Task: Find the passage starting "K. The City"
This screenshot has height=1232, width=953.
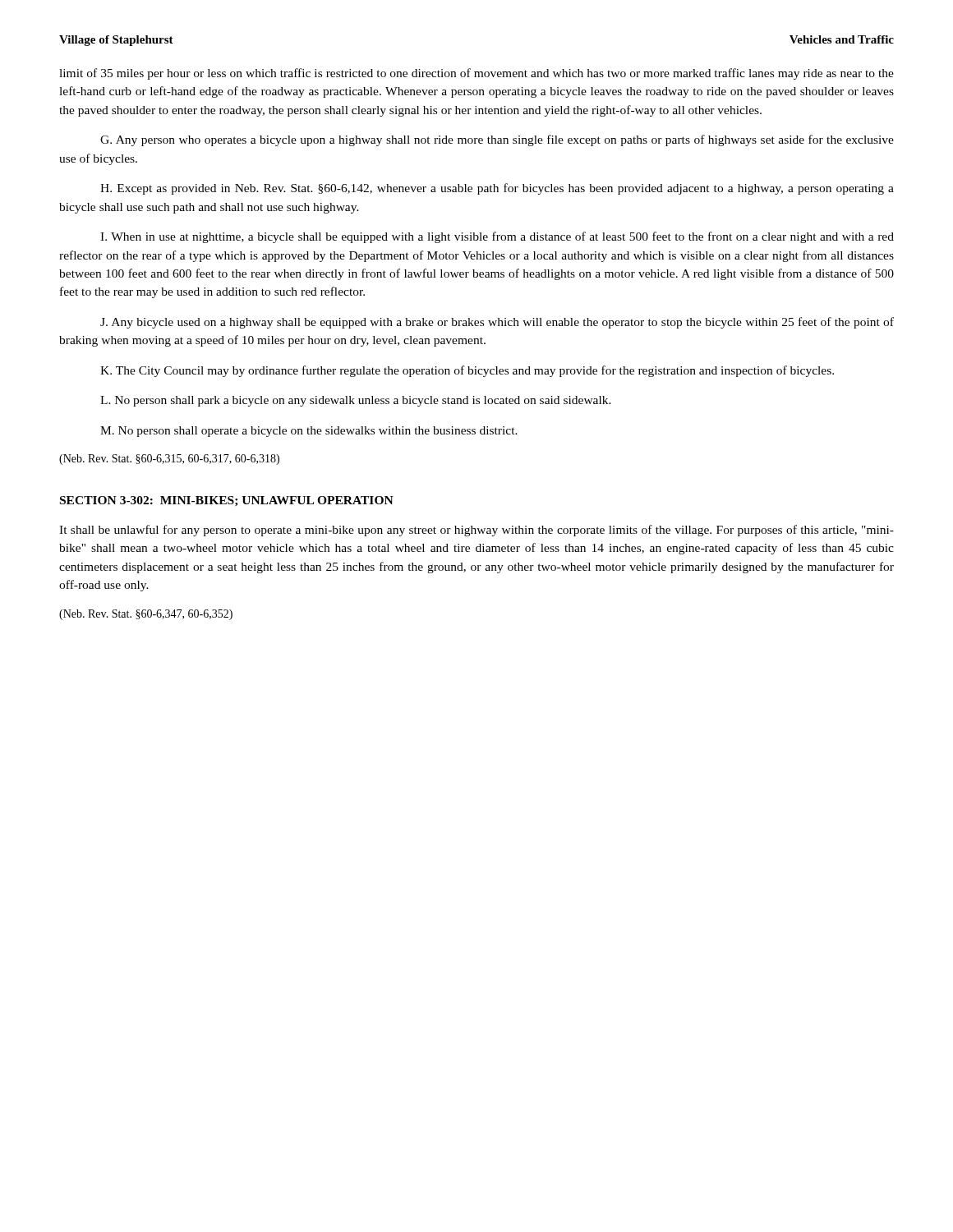Action: point(468,370)
